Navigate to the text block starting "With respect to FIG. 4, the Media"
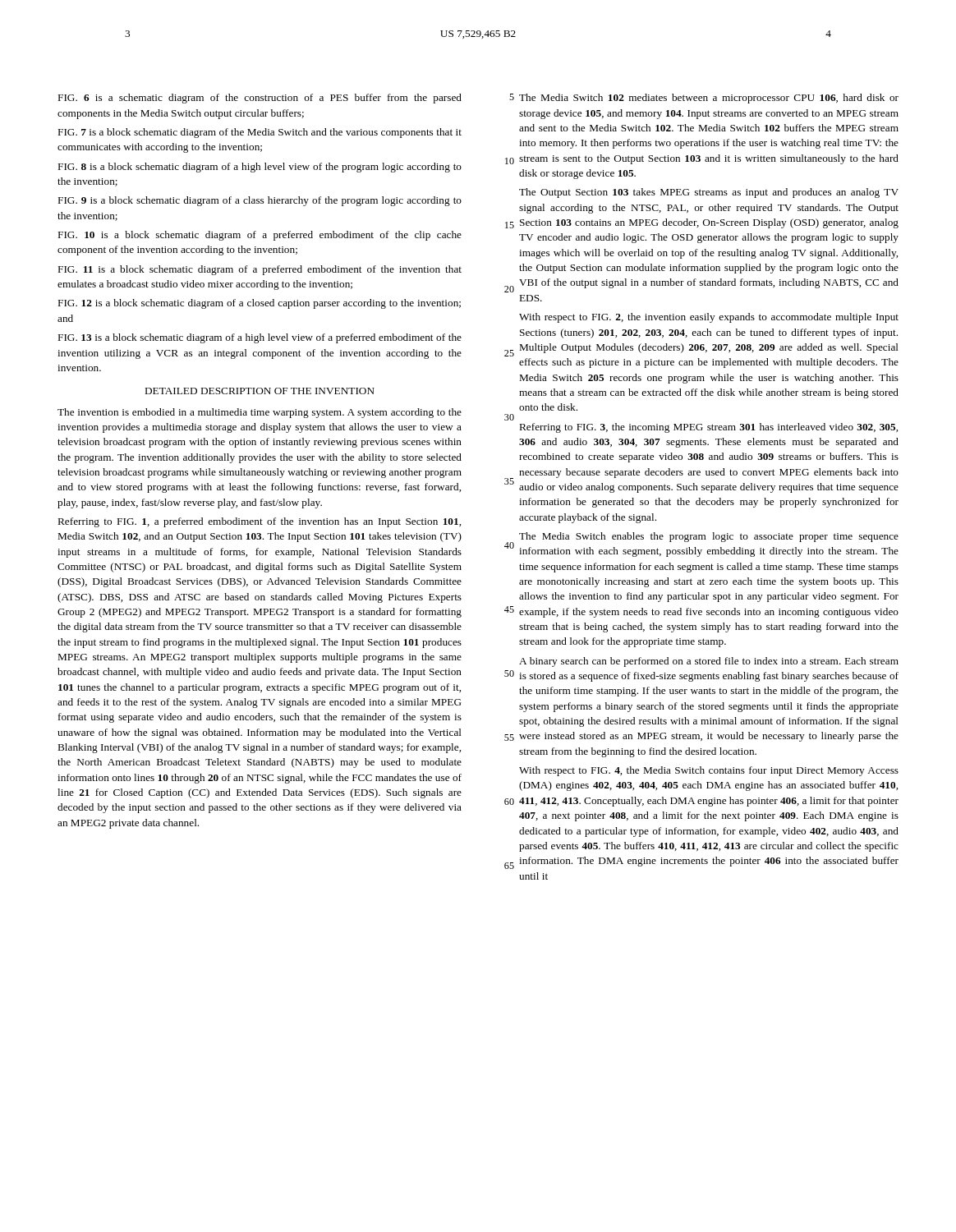This screenshot has height=1232, width=956. coord(709,823)
